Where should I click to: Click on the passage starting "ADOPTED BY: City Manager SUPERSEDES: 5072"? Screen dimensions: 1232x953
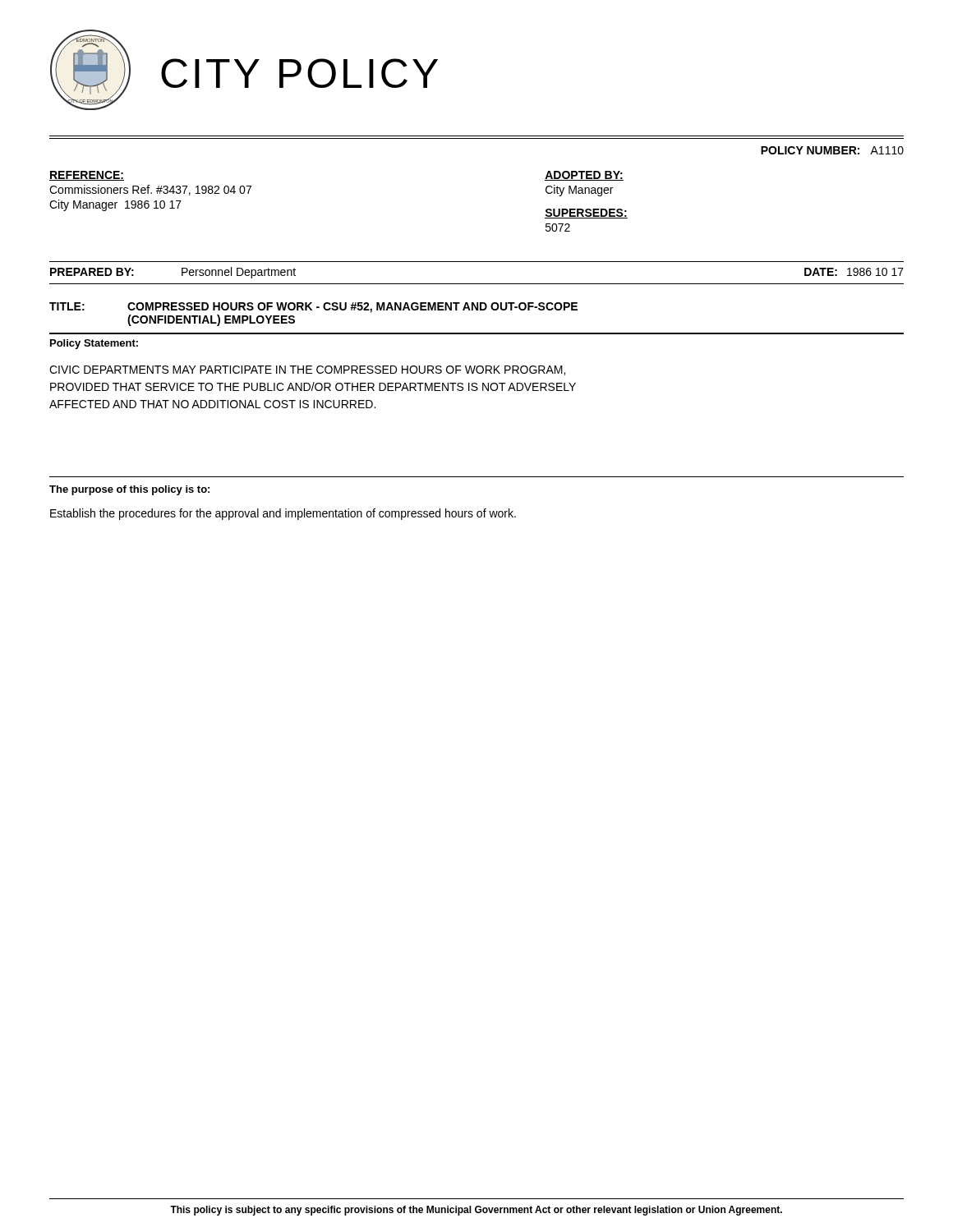584,176
